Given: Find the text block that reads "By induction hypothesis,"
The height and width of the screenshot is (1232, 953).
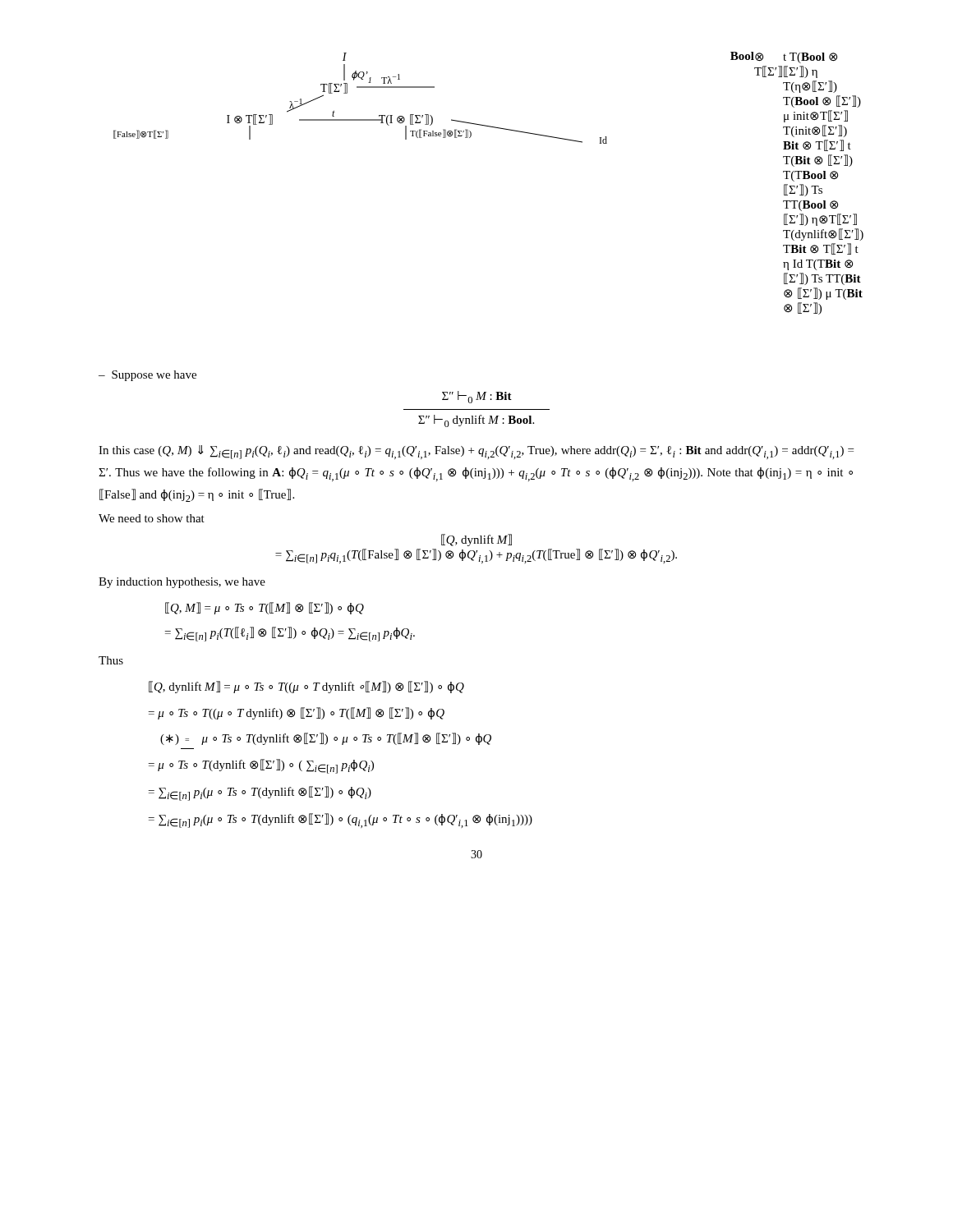Looking at the screenshot, I should [182, 582].
